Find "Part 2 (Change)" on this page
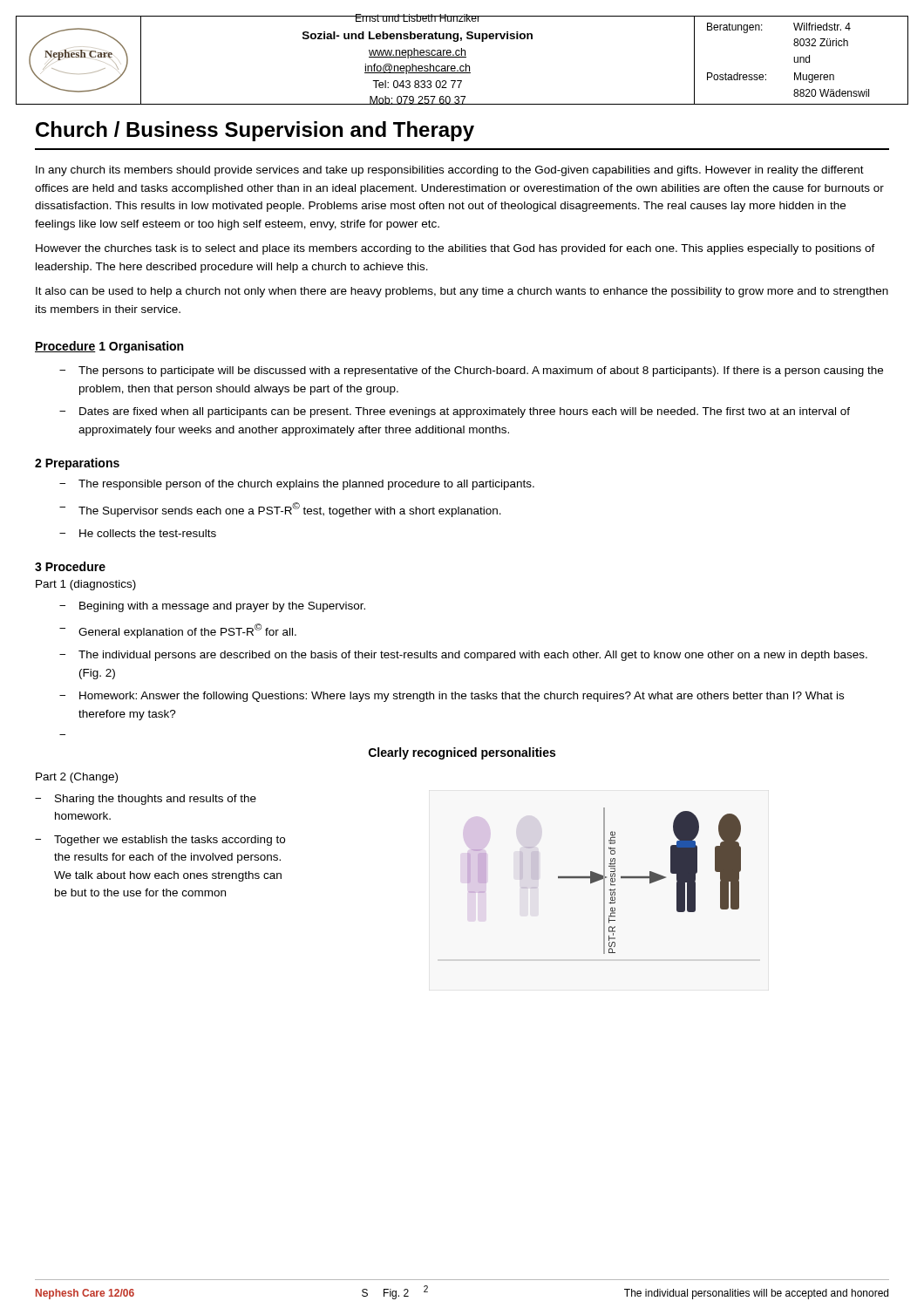 [77, 777]
